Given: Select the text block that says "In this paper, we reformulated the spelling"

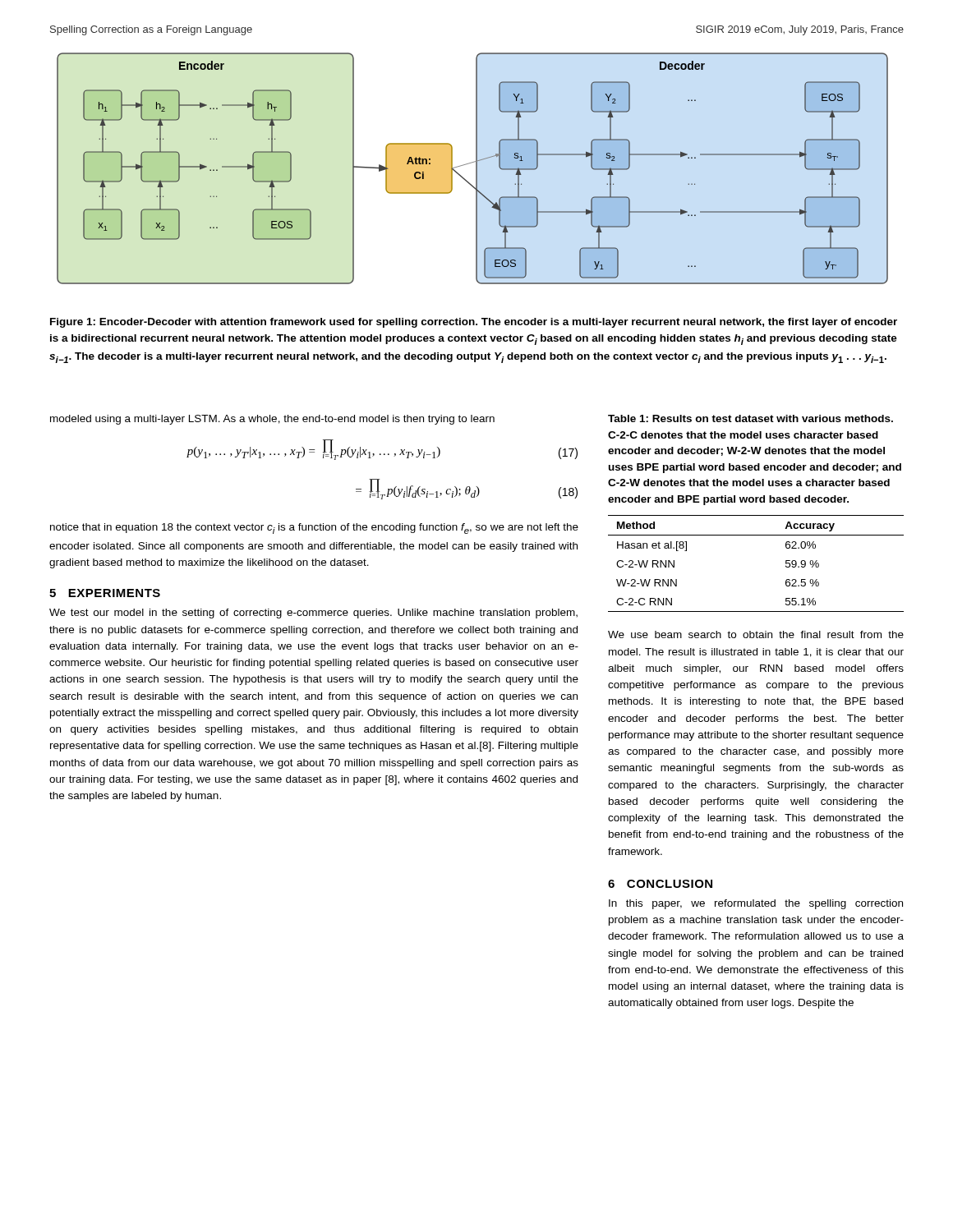Looking at the screenshot, I should pyautogui.click(x=756, y=953).
